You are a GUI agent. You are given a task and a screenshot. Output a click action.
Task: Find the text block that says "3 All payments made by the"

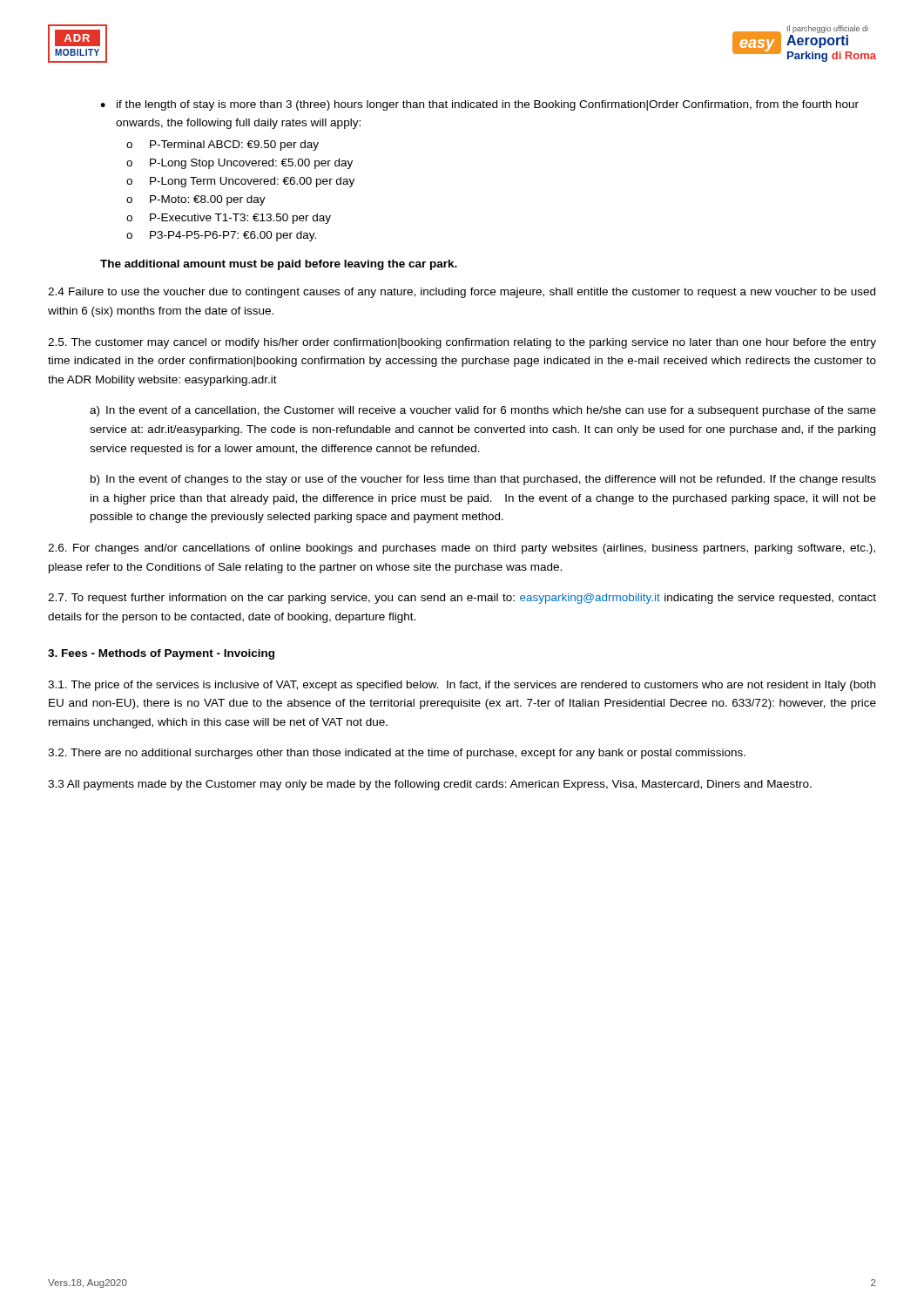(430, 784)
